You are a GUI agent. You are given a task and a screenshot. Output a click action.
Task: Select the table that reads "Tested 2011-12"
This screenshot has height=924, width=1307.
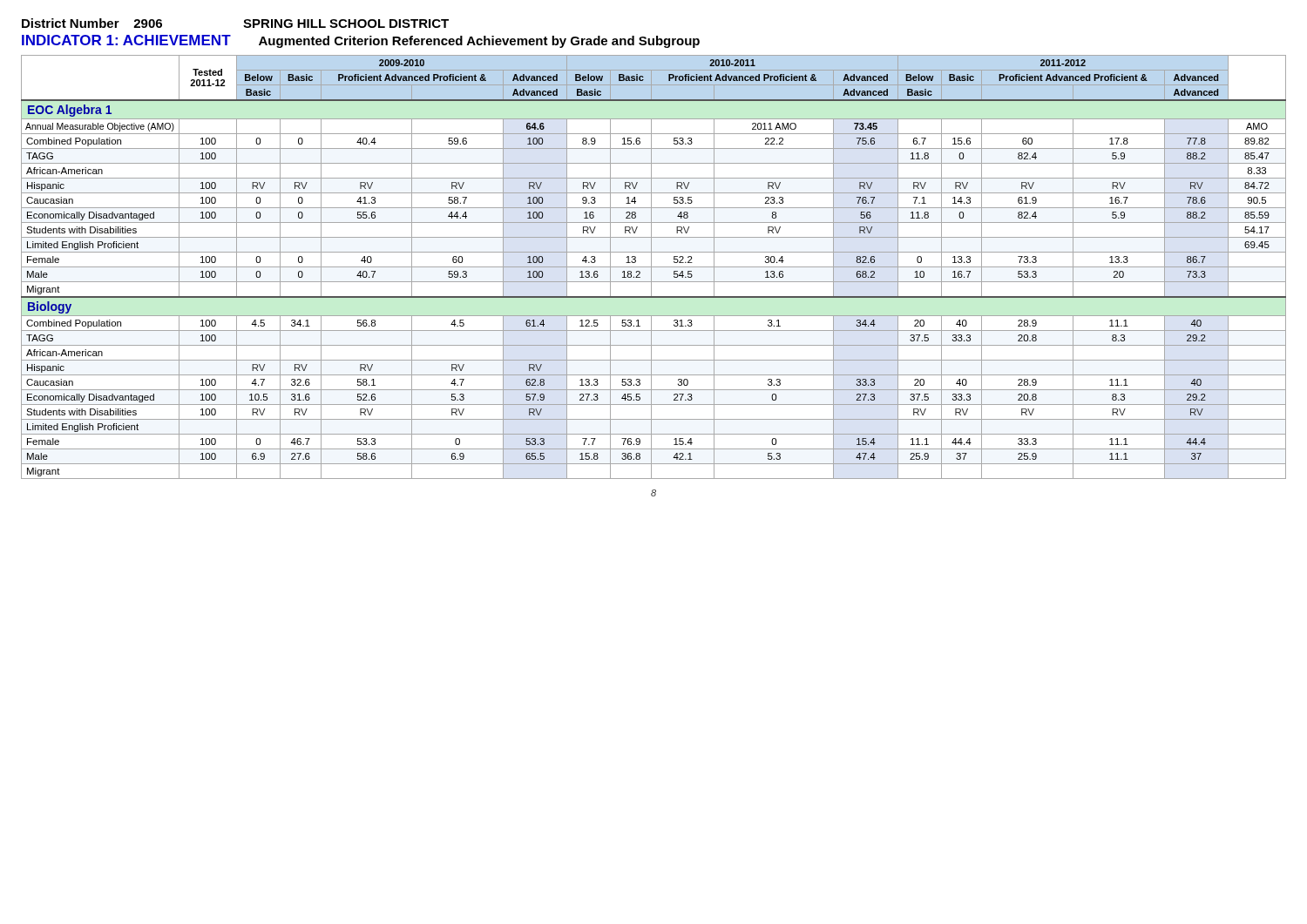click(x=654, y=267)
